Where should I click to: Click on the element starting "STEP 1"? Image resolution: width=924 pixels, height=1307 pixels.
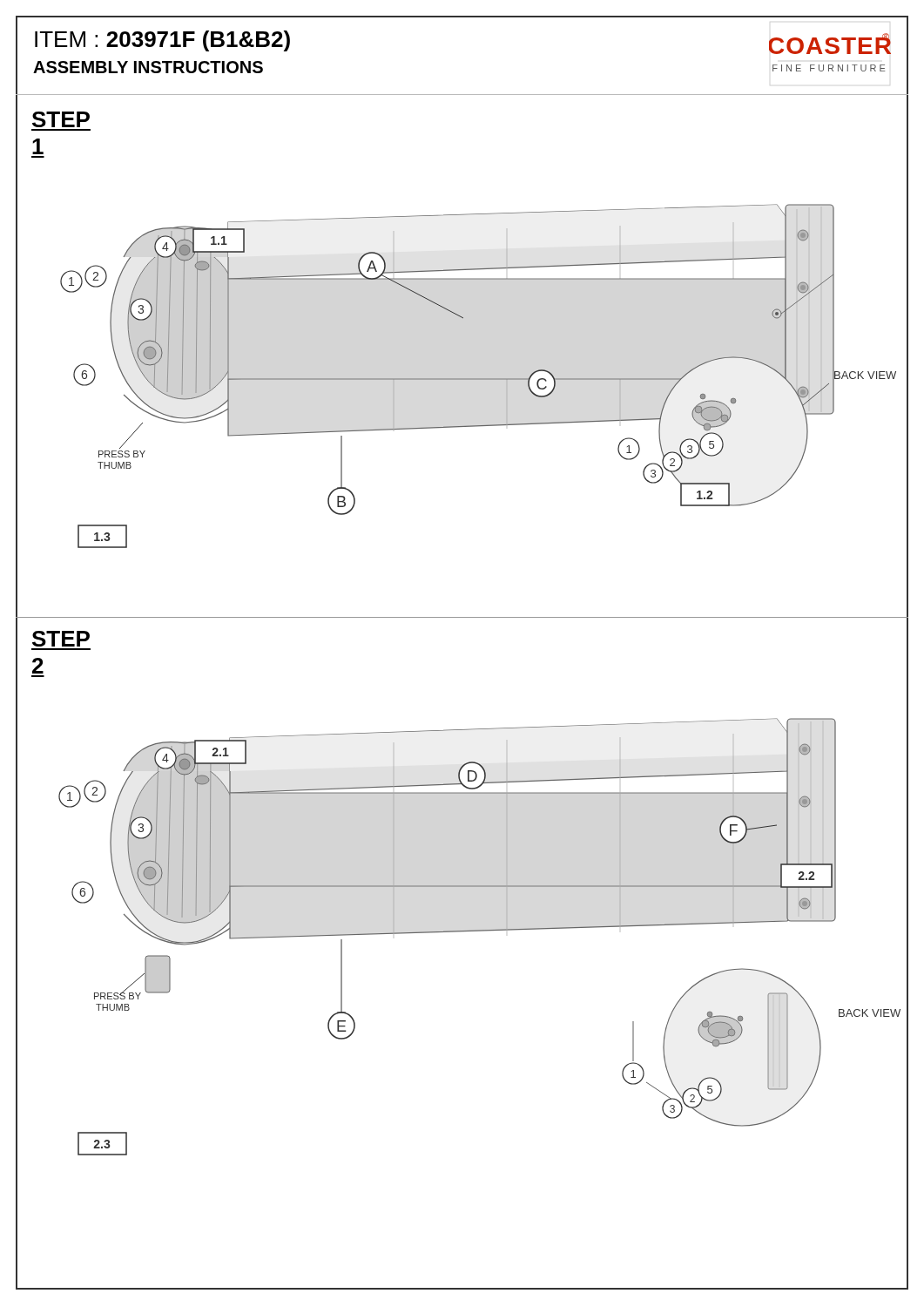61,133
